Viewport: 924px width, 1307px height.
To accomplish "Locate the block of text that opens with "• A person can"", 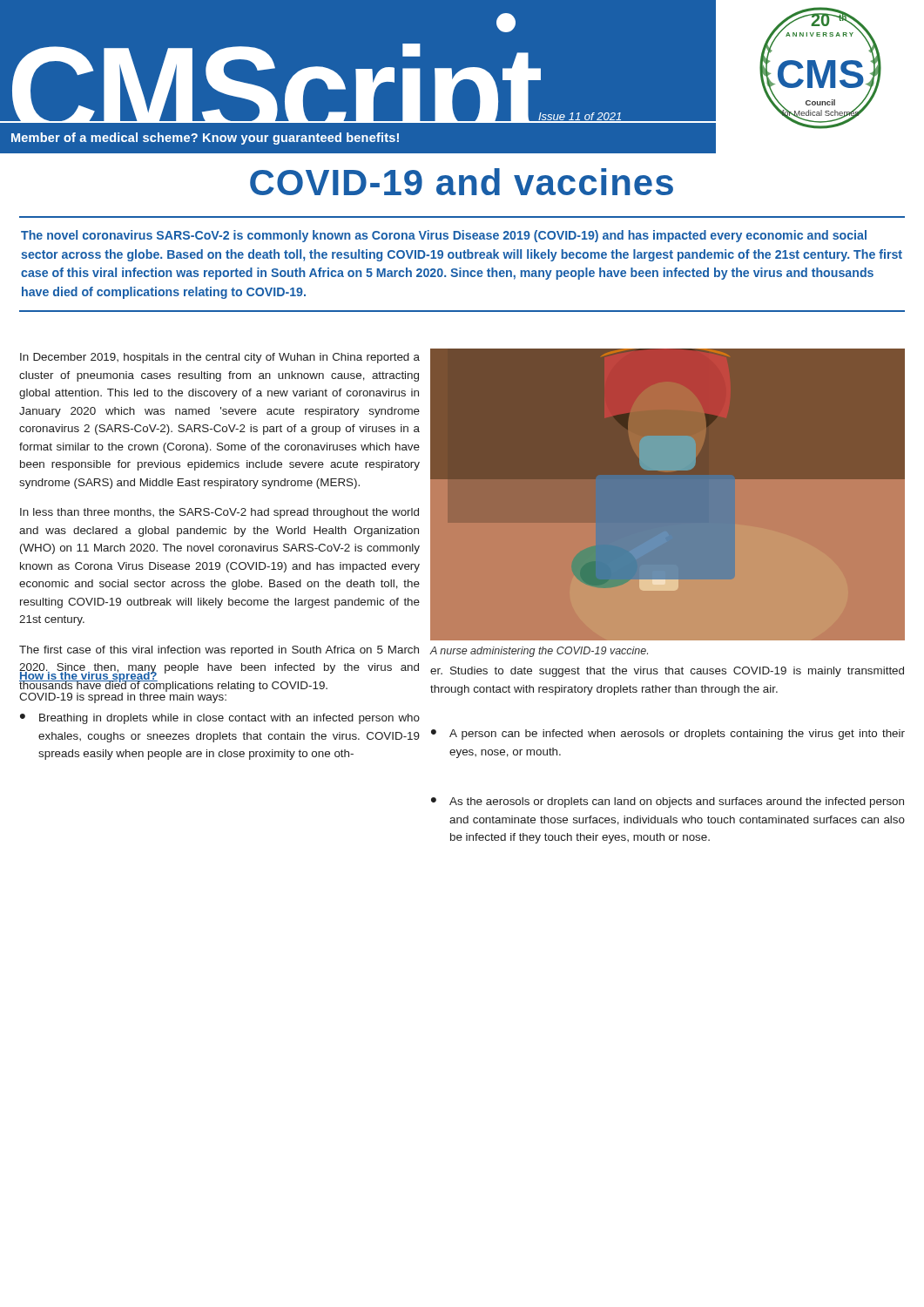I will click(668, 743).
